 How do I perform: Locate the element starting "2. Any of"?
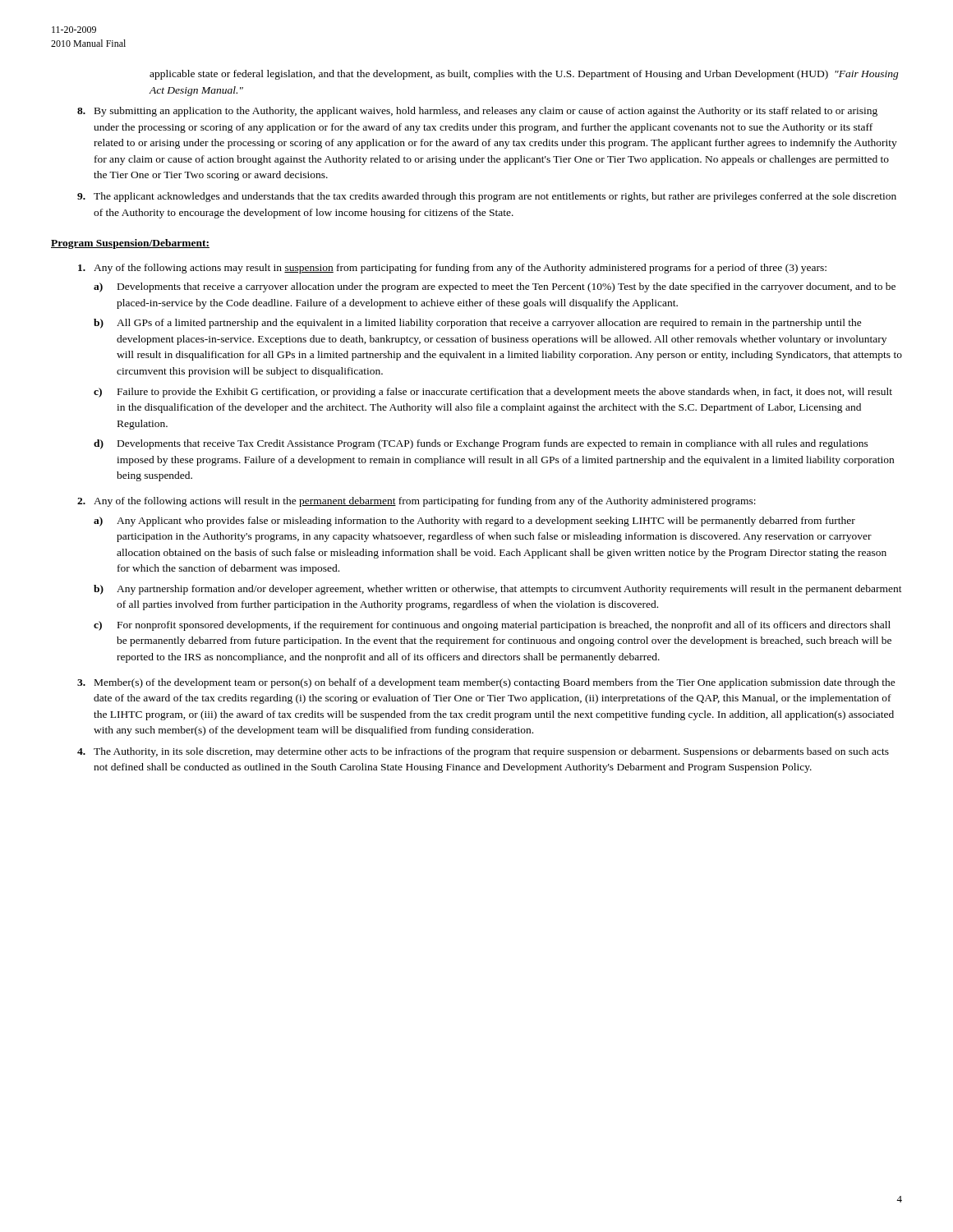click(x=476, y=581)
